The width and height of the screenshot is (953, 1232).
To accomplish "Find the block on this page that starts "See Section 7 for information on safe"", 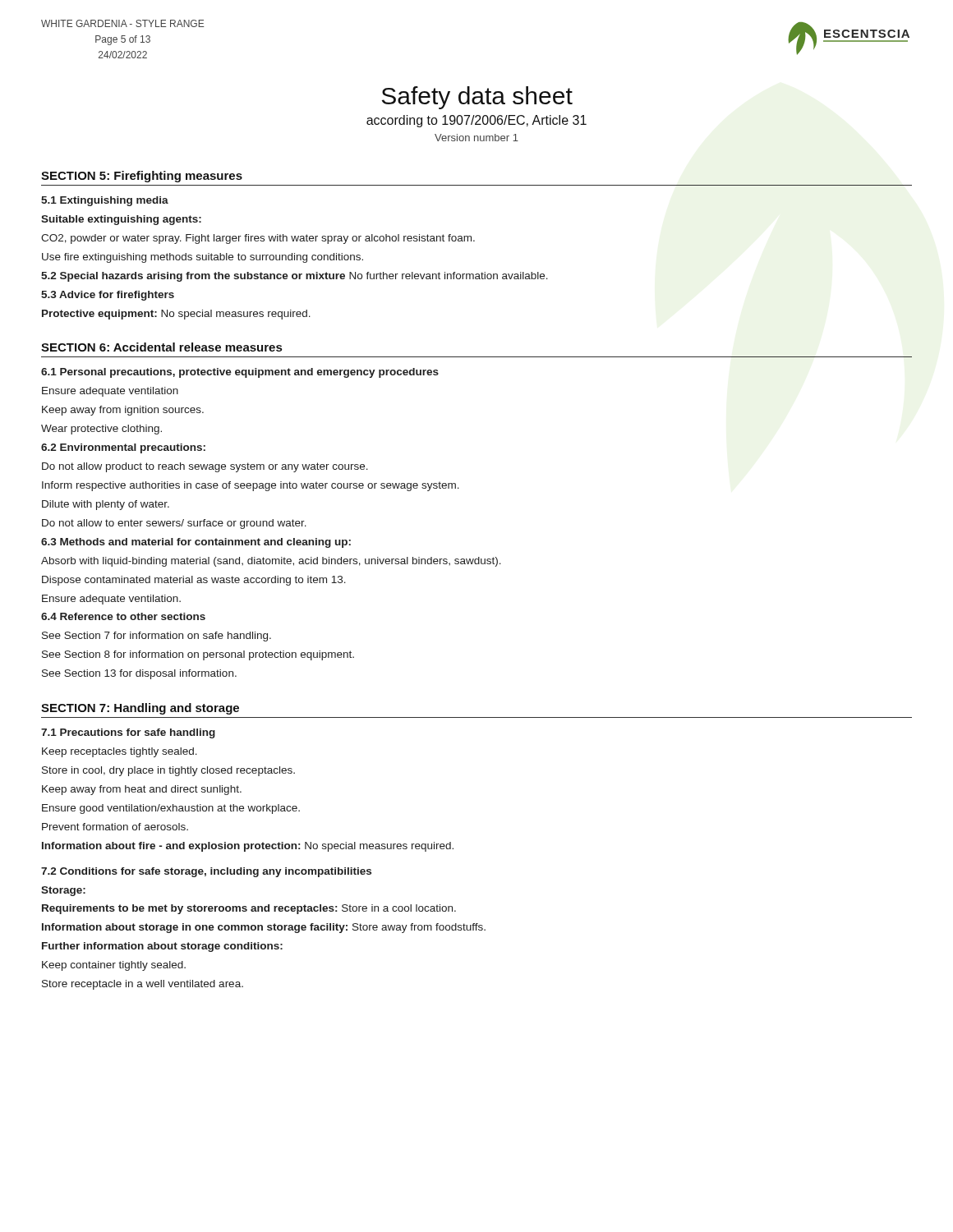I will pyautogui.click(x=156, y=636).
